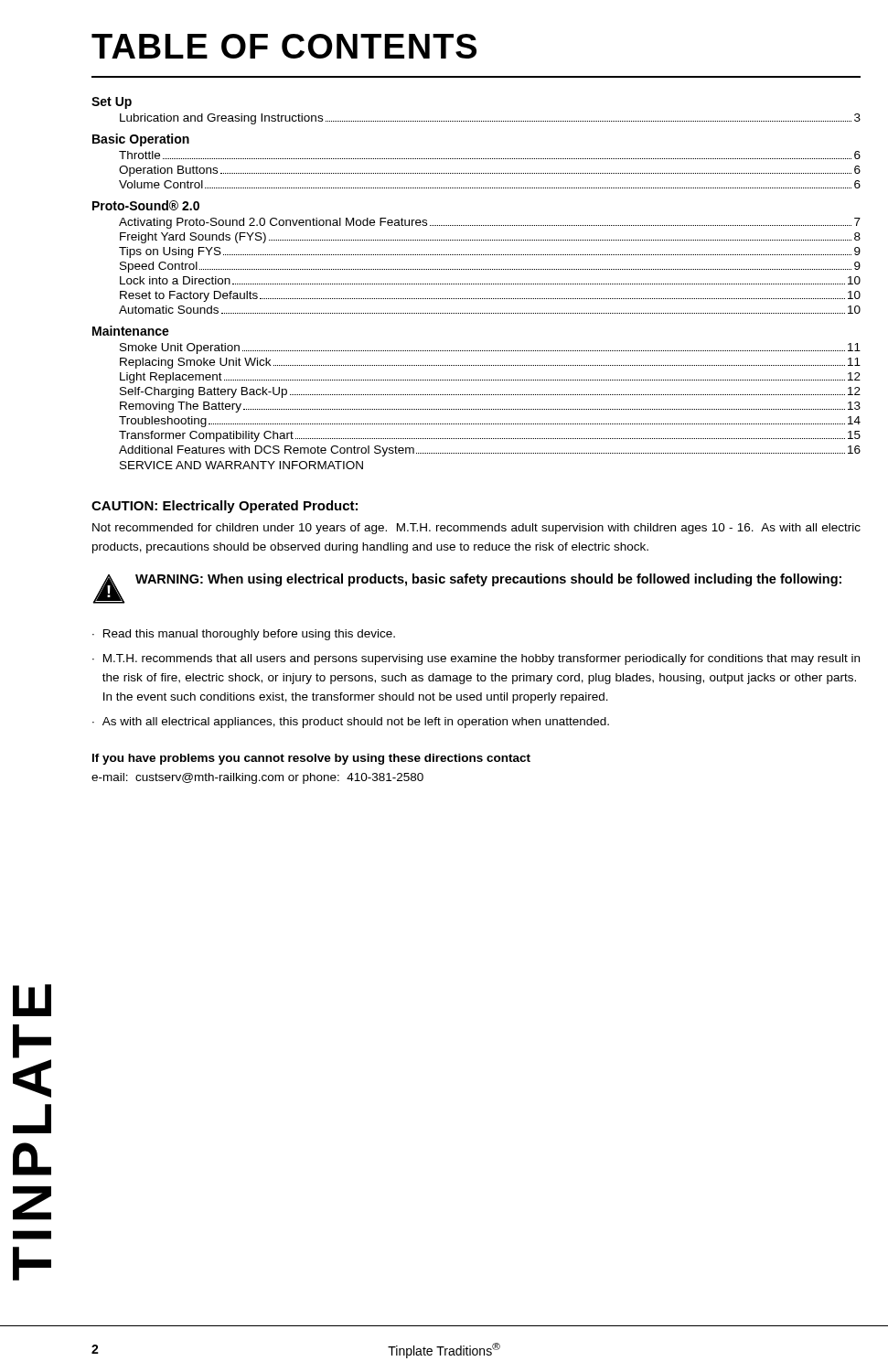Select the passage starting "CAUTION: Electrically Operated Product:"

225,505
